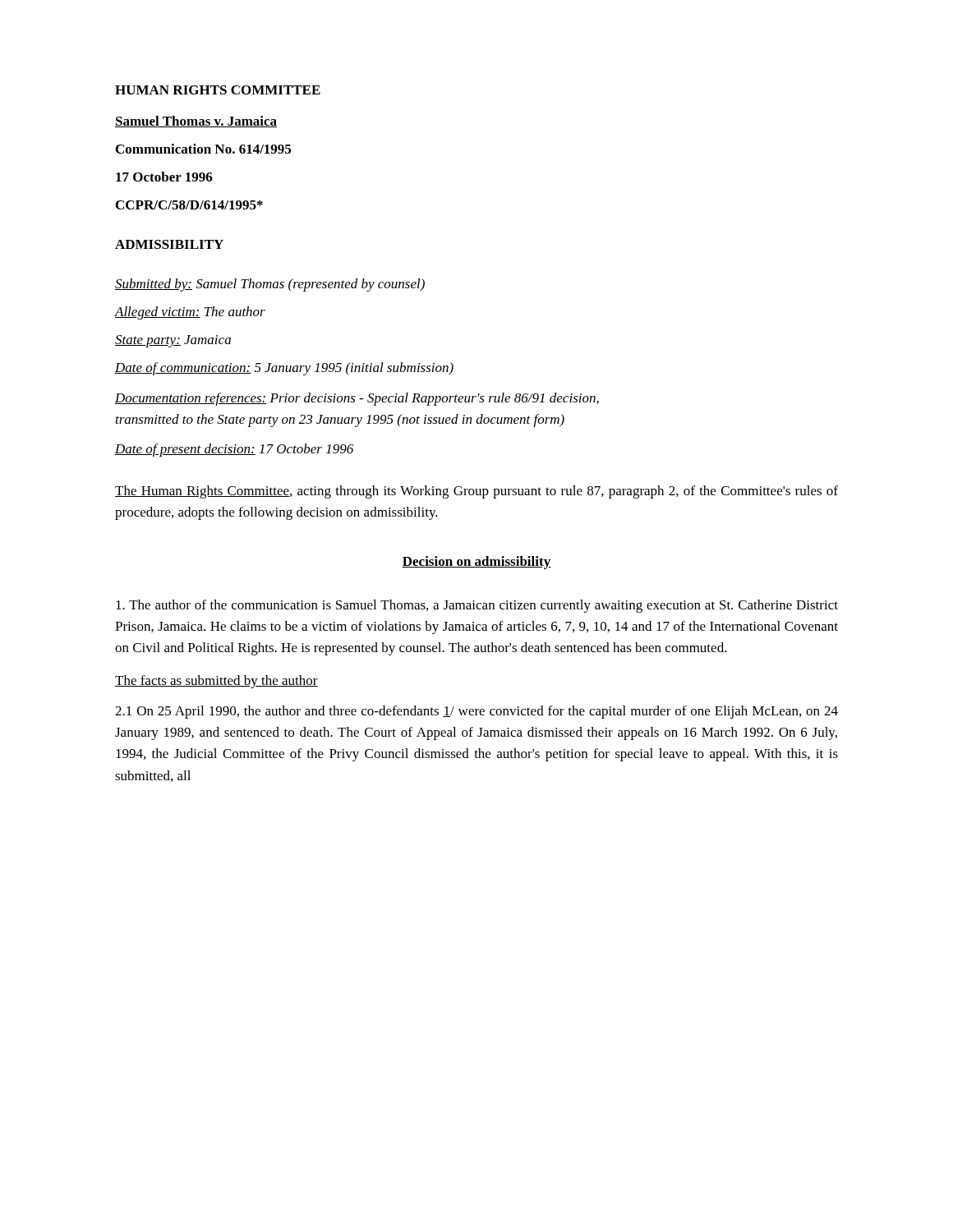Point to the text block starting "State party: Jamaica"
Image resolution: width=953 pixels, height=1232 pixels.
(x=173, y=340)
